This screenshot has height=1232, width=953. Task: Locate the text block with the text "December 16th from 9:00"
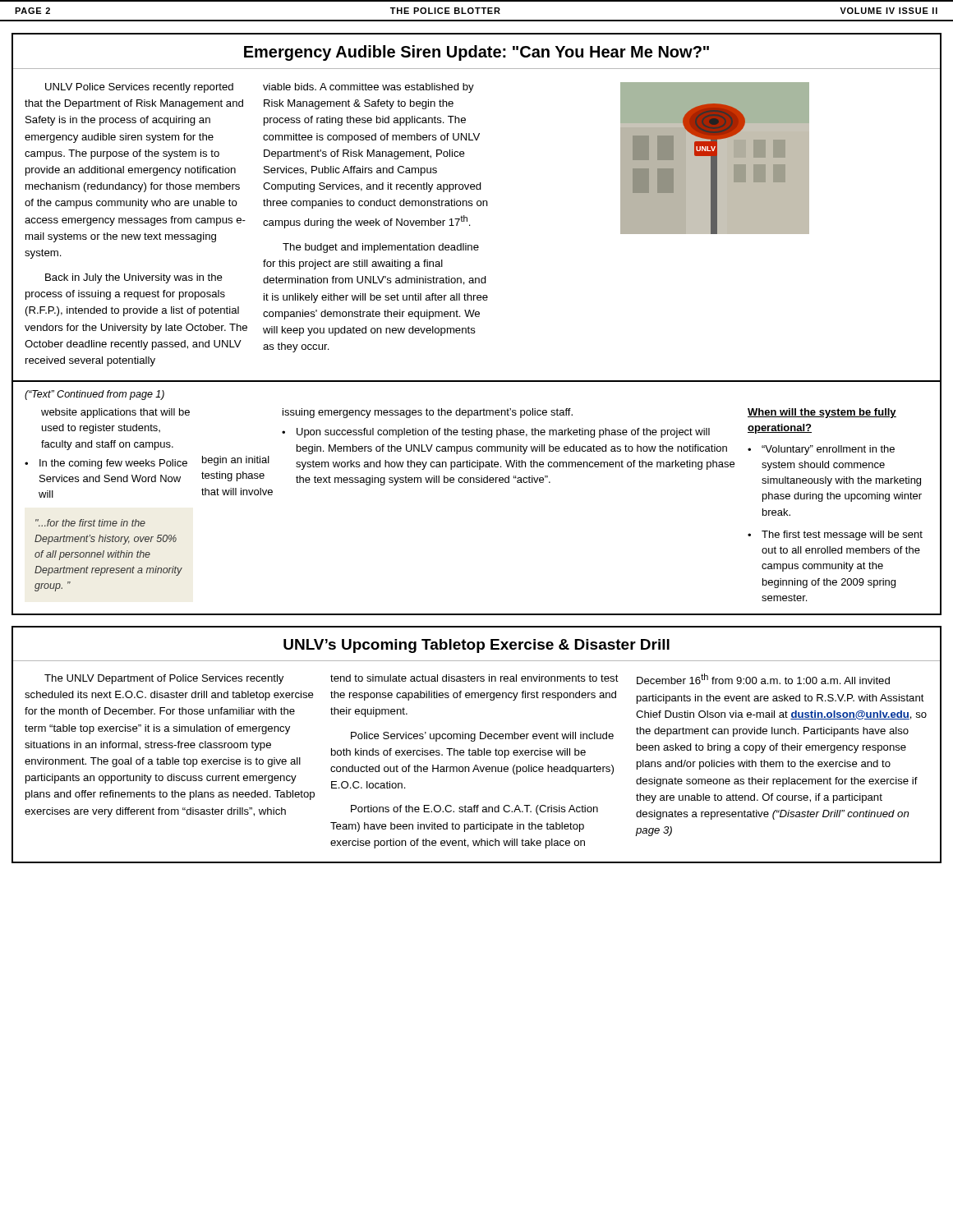click(782, 754)
